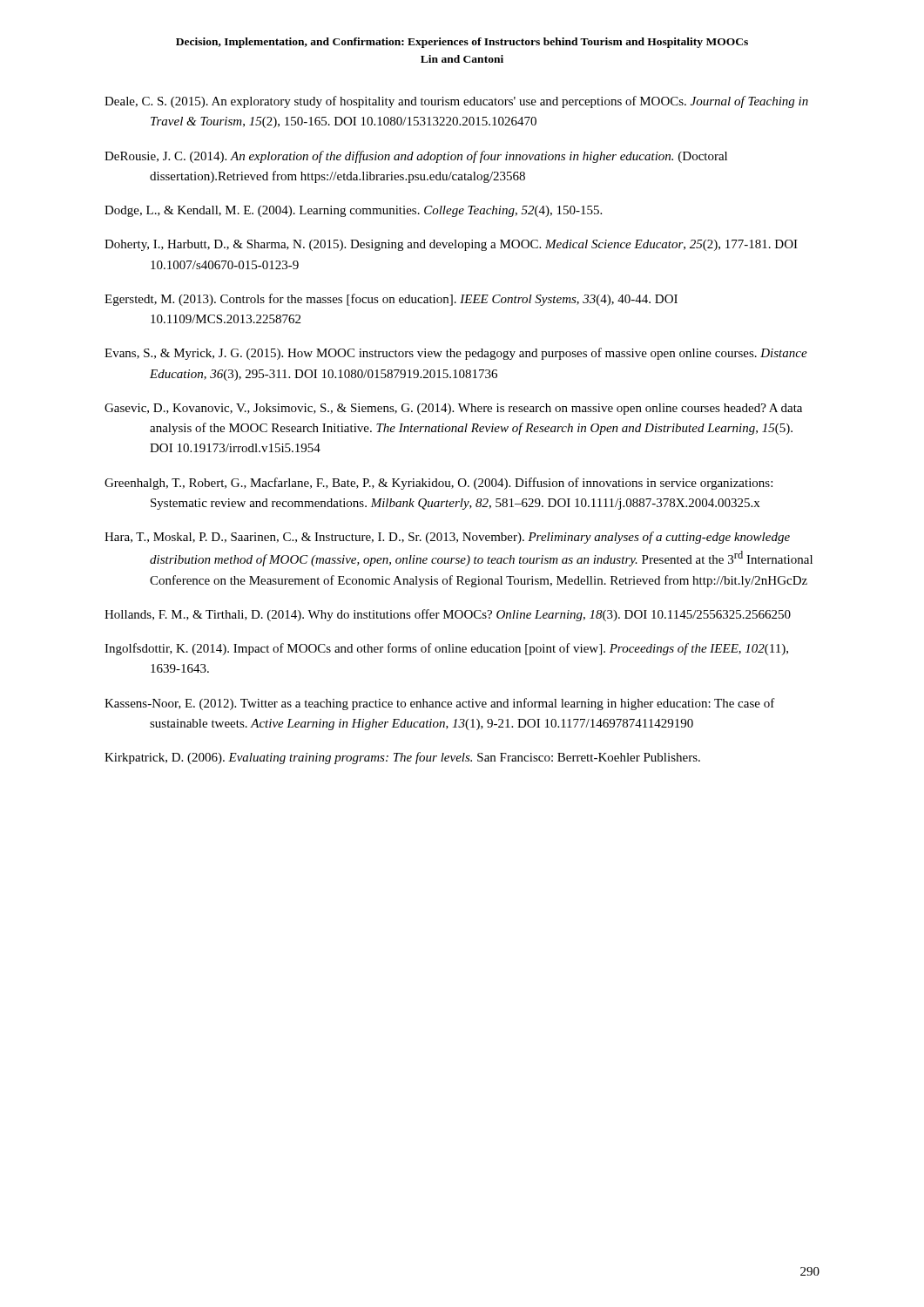Find the list item with the text "Deale, C. S. (2015). An"
Screen dimensions: 1307x924
pyautogui.click(x=456, y=111)
